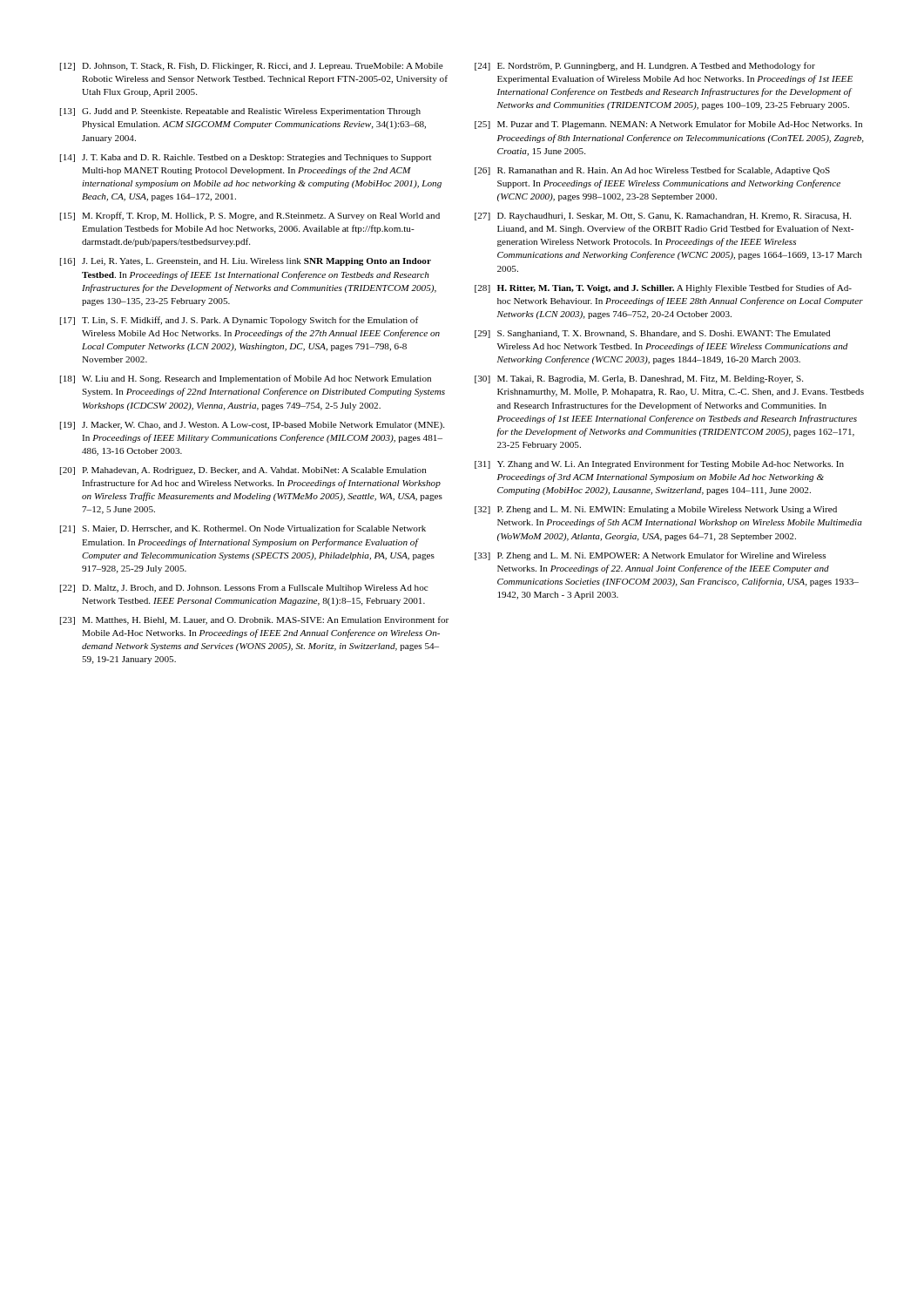Point to the block beginning "[14] J. T. Kaba"

[255, 177]
